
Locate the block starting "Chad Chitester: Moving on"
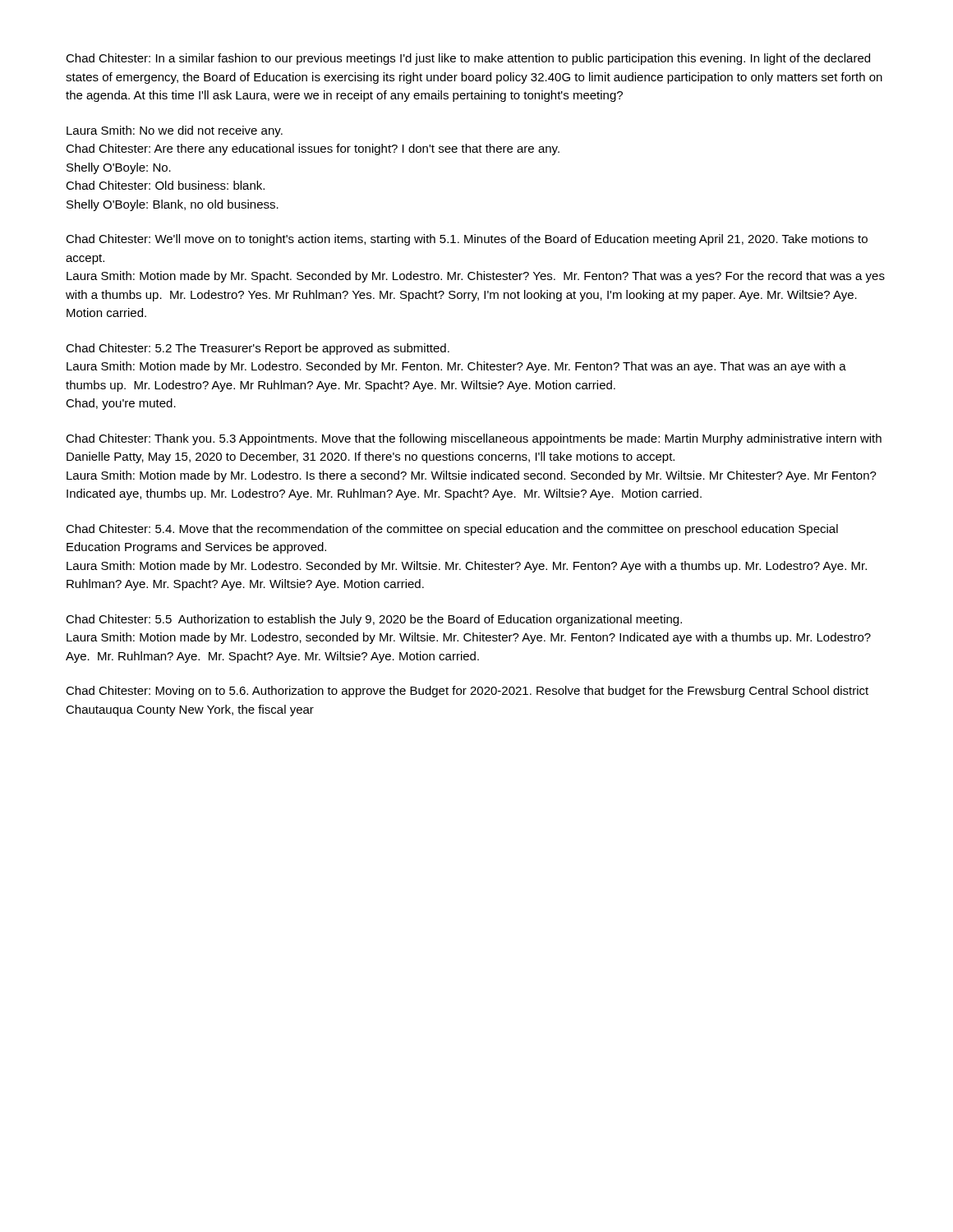coord(467,700)
